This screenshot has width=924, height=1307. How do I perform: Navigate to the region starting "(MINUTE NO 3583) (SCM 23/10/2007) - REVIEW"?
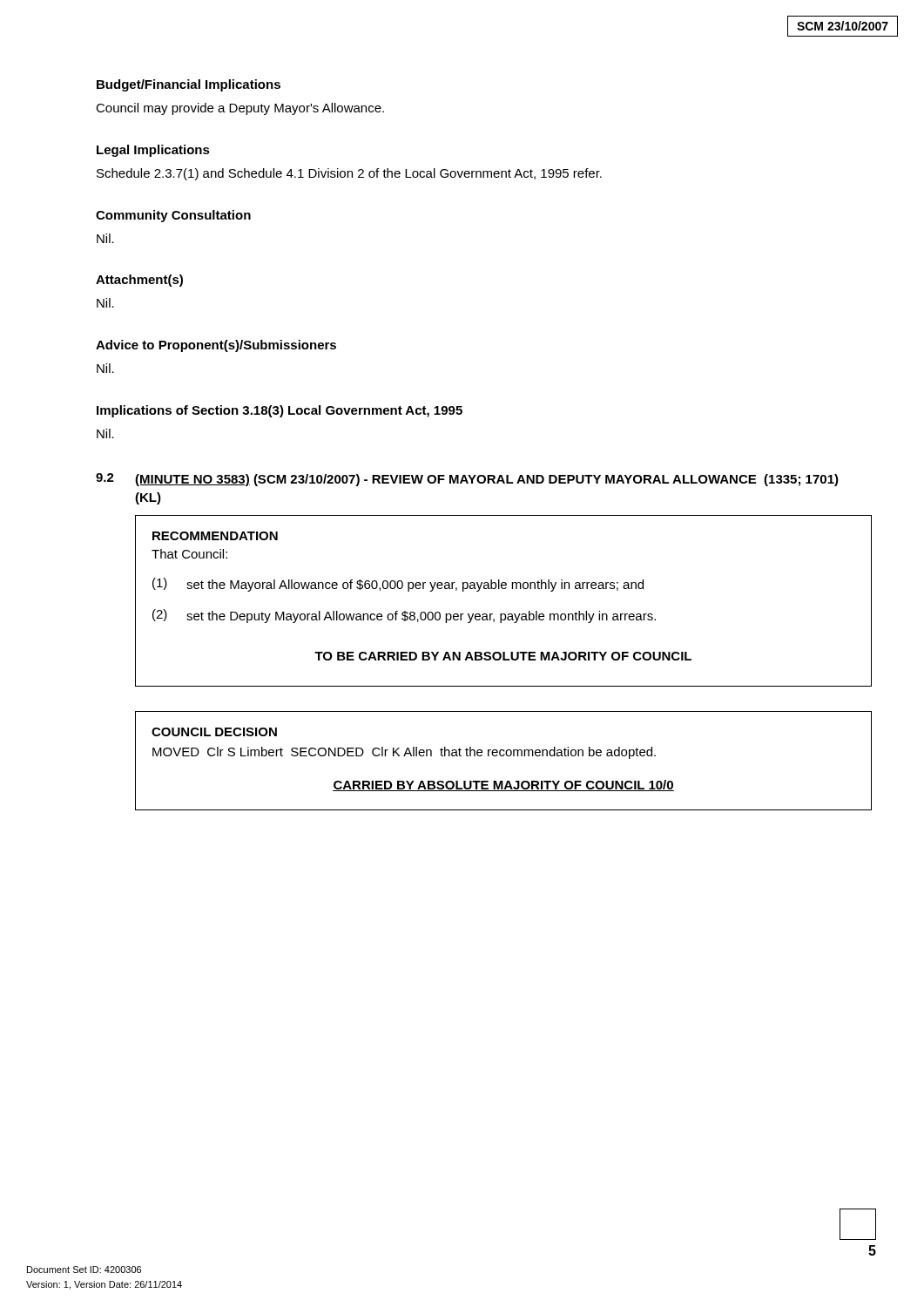(489, 488)
